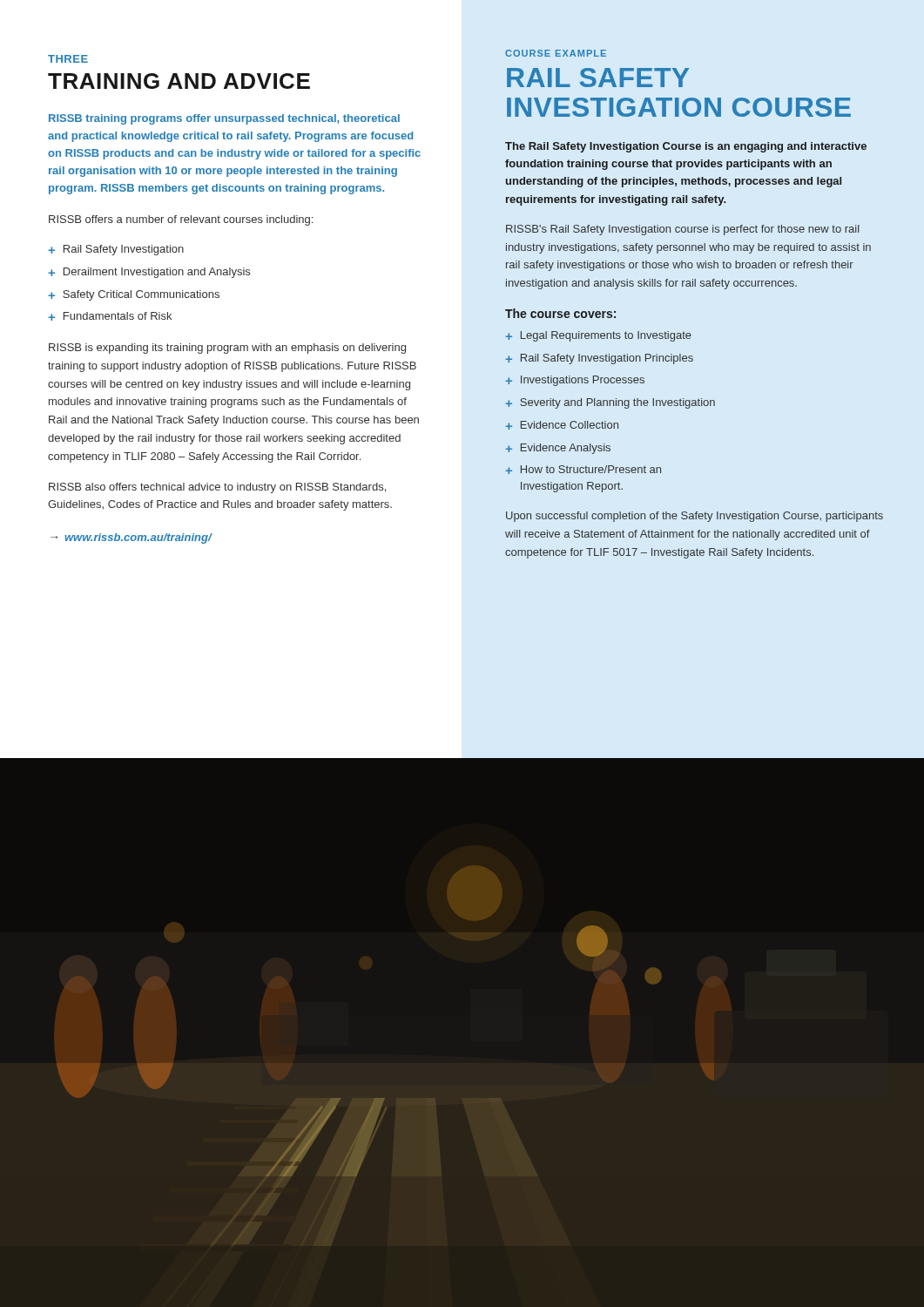This screenshot has height=1307, width=924.
Task: Click on the list item that reads "+Investigations Processes"
Action: (575, 382)
